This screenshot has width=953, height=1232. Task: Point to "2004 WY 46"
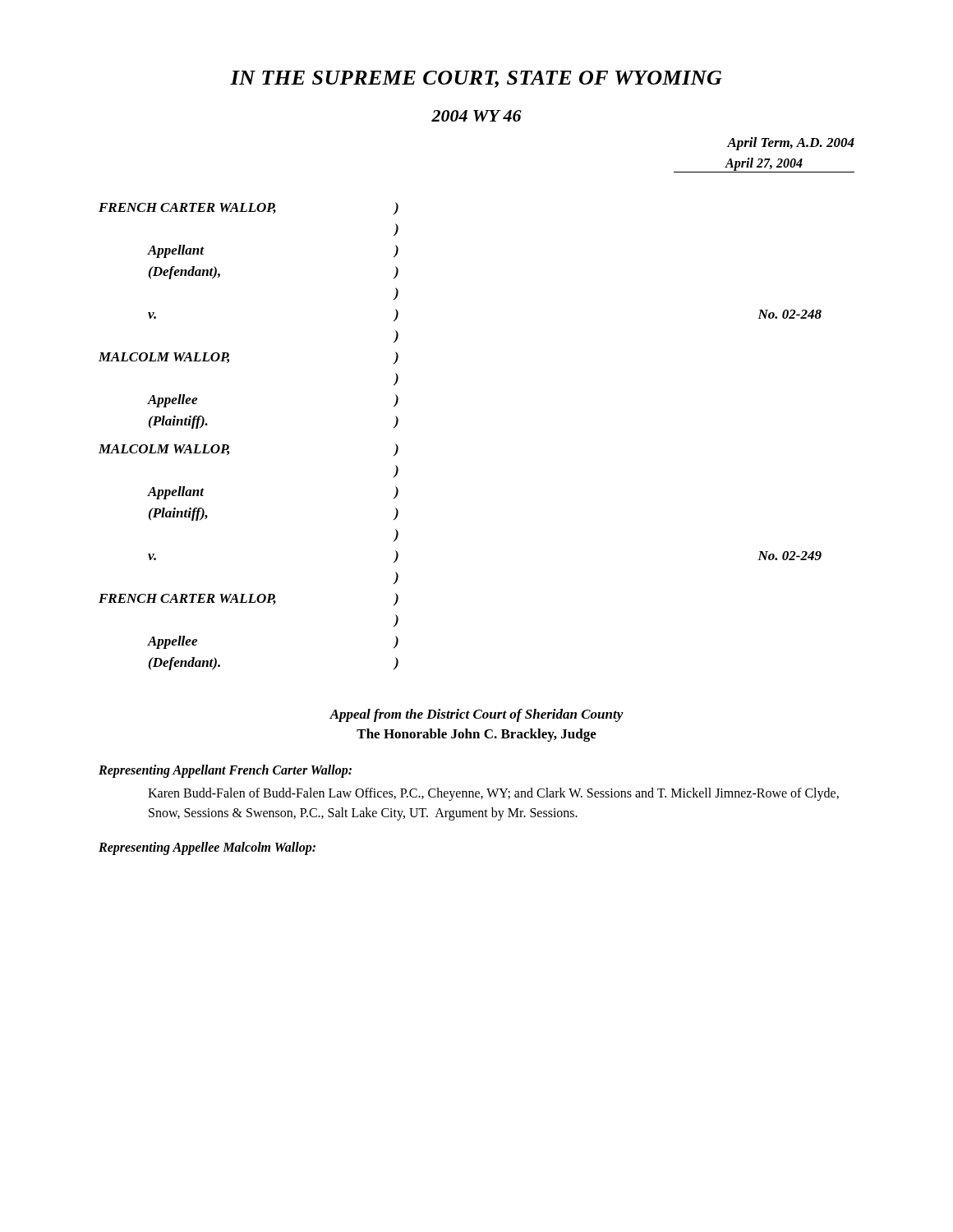(x=476, y=115)
